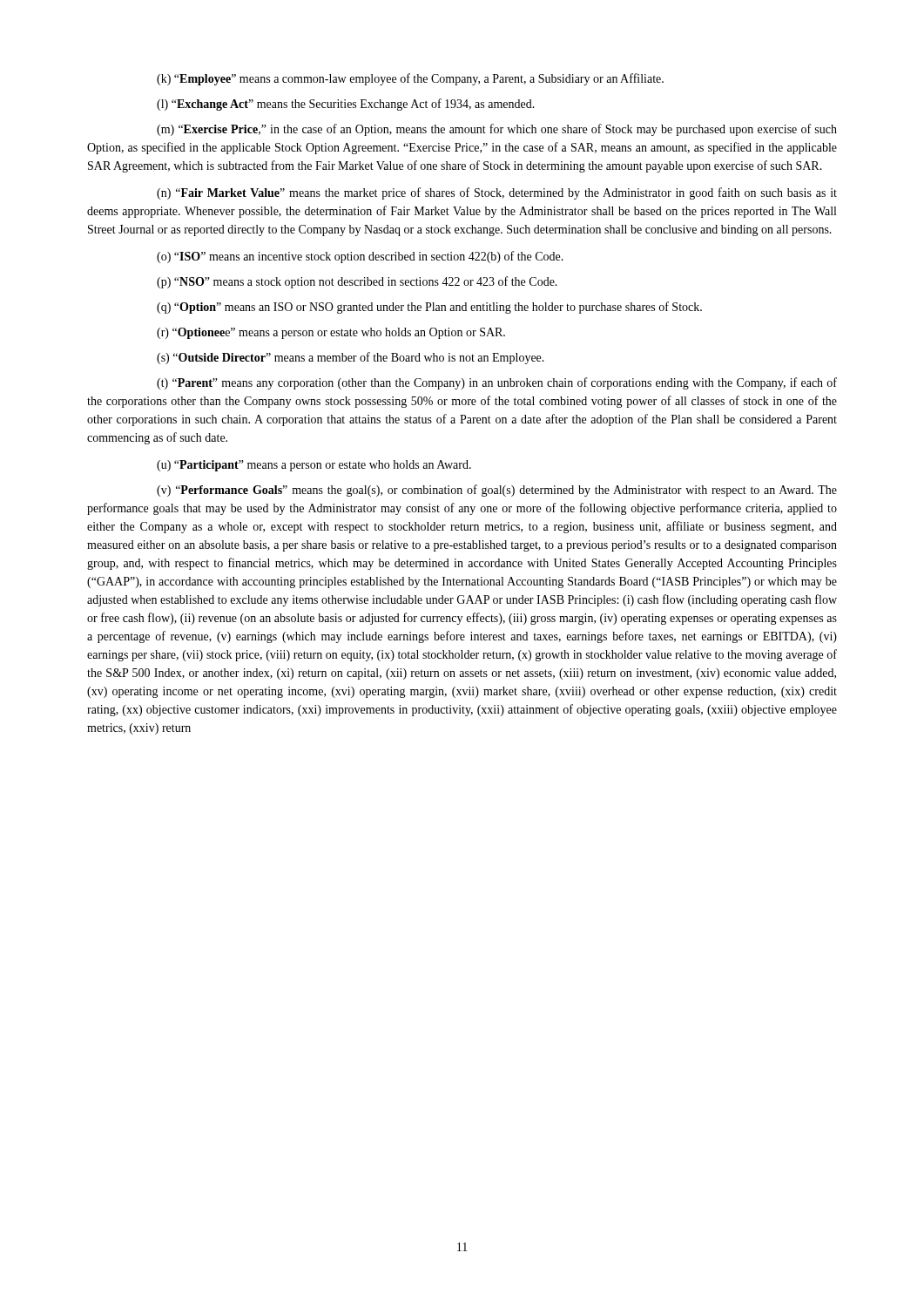Click on the list item containing "(l) “Exchange Act”"
Viewport: 924px width, 1307px height.
tap(346, 104)
